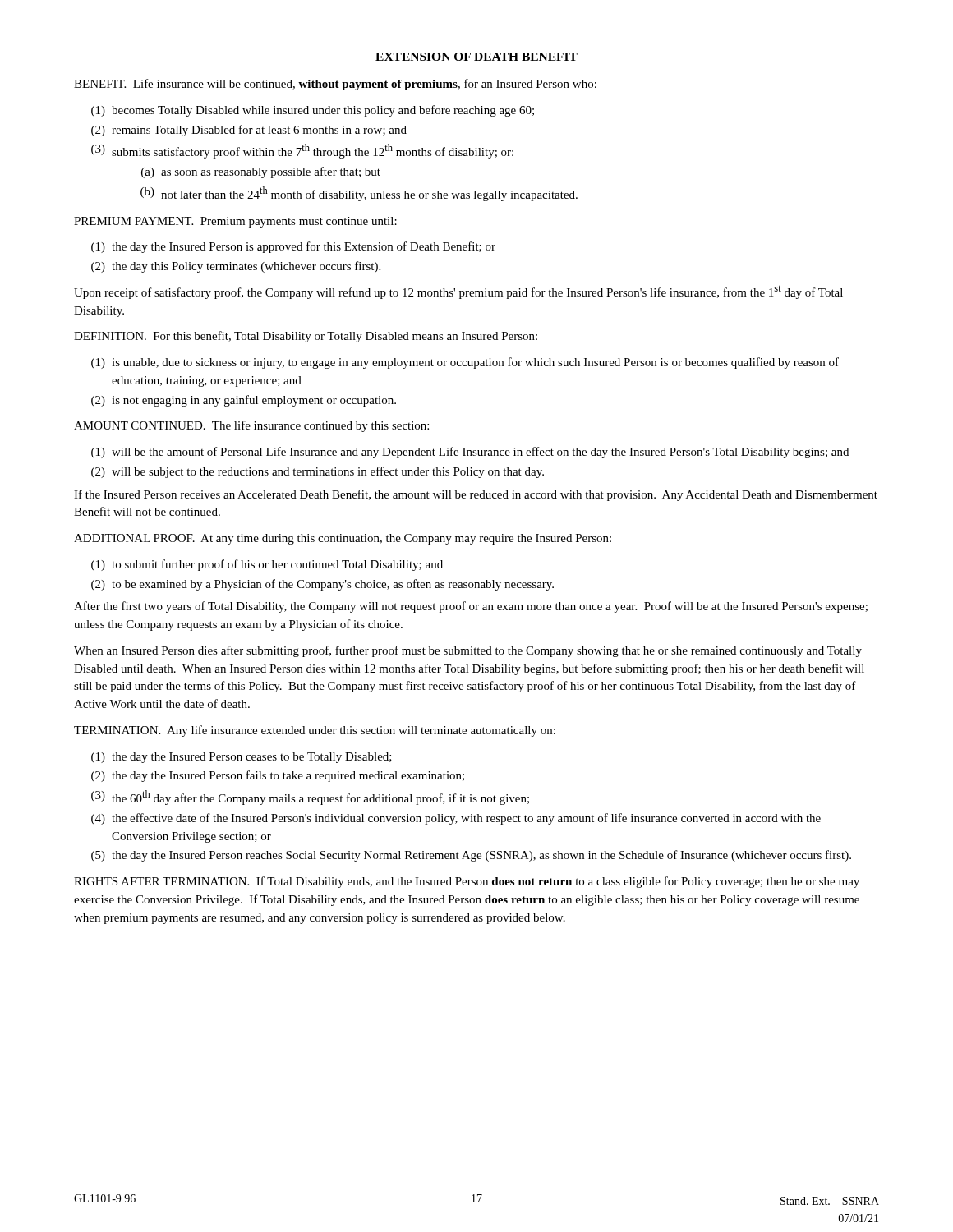Find the block on this page that starts "If the Insured"
This screenshot has width=953, height=1232.
pyautogui.click(x=476, y=504)
